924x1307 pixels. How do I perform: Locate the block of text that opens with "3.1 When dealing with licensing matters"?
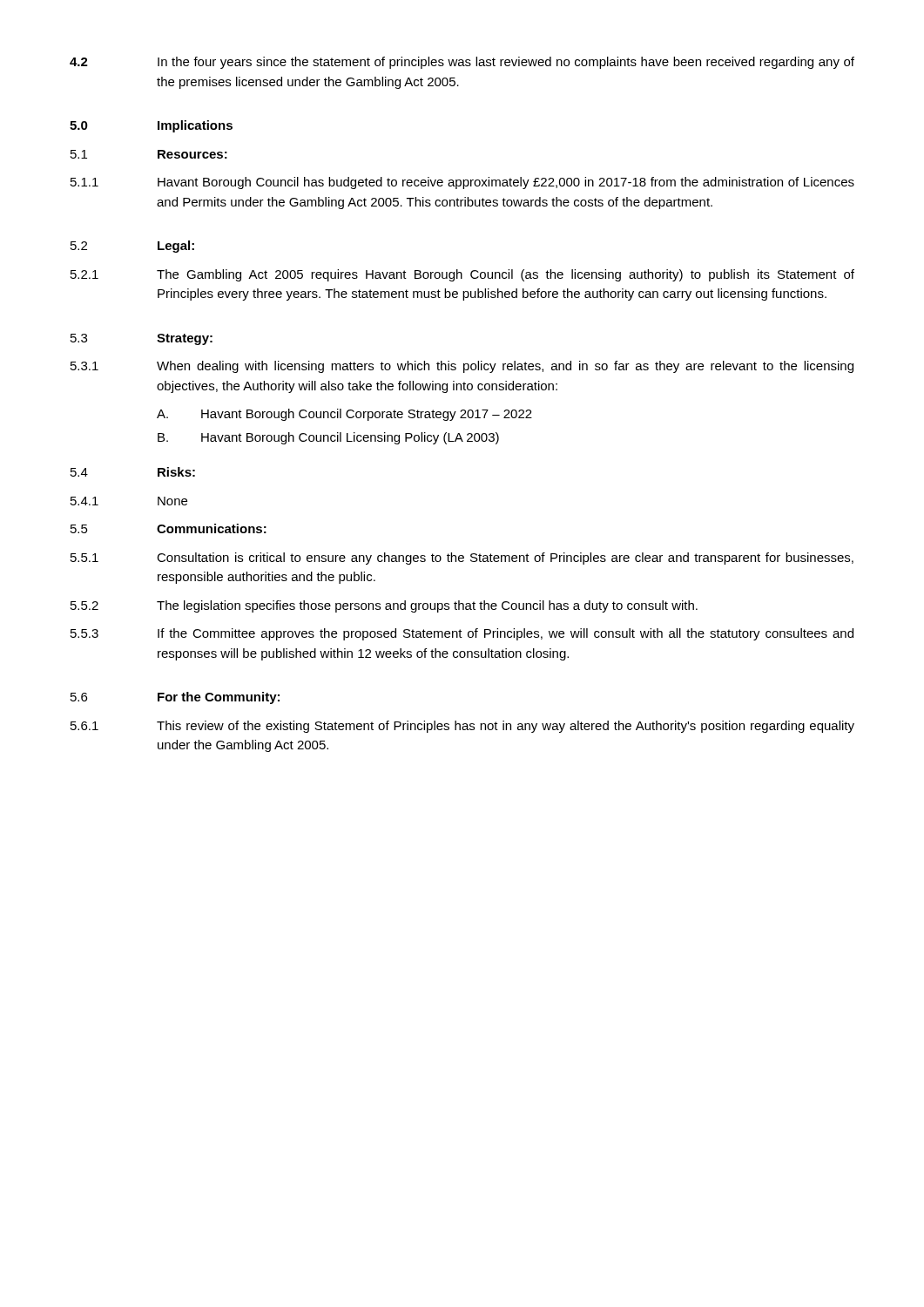click(462, 403)
